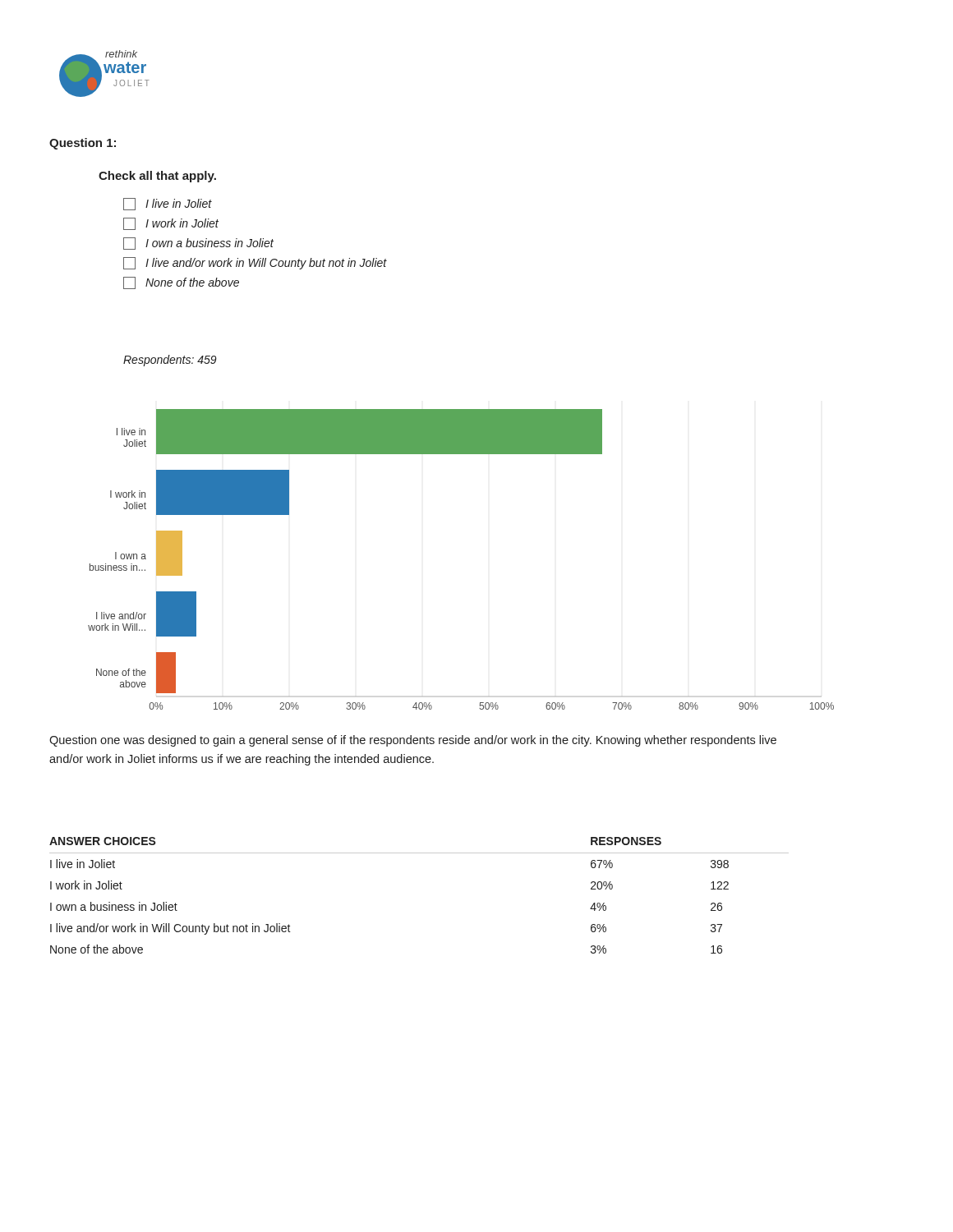Locate the list item with the text "I work in Joliet"
The image size is (953, 1232).
171,223
